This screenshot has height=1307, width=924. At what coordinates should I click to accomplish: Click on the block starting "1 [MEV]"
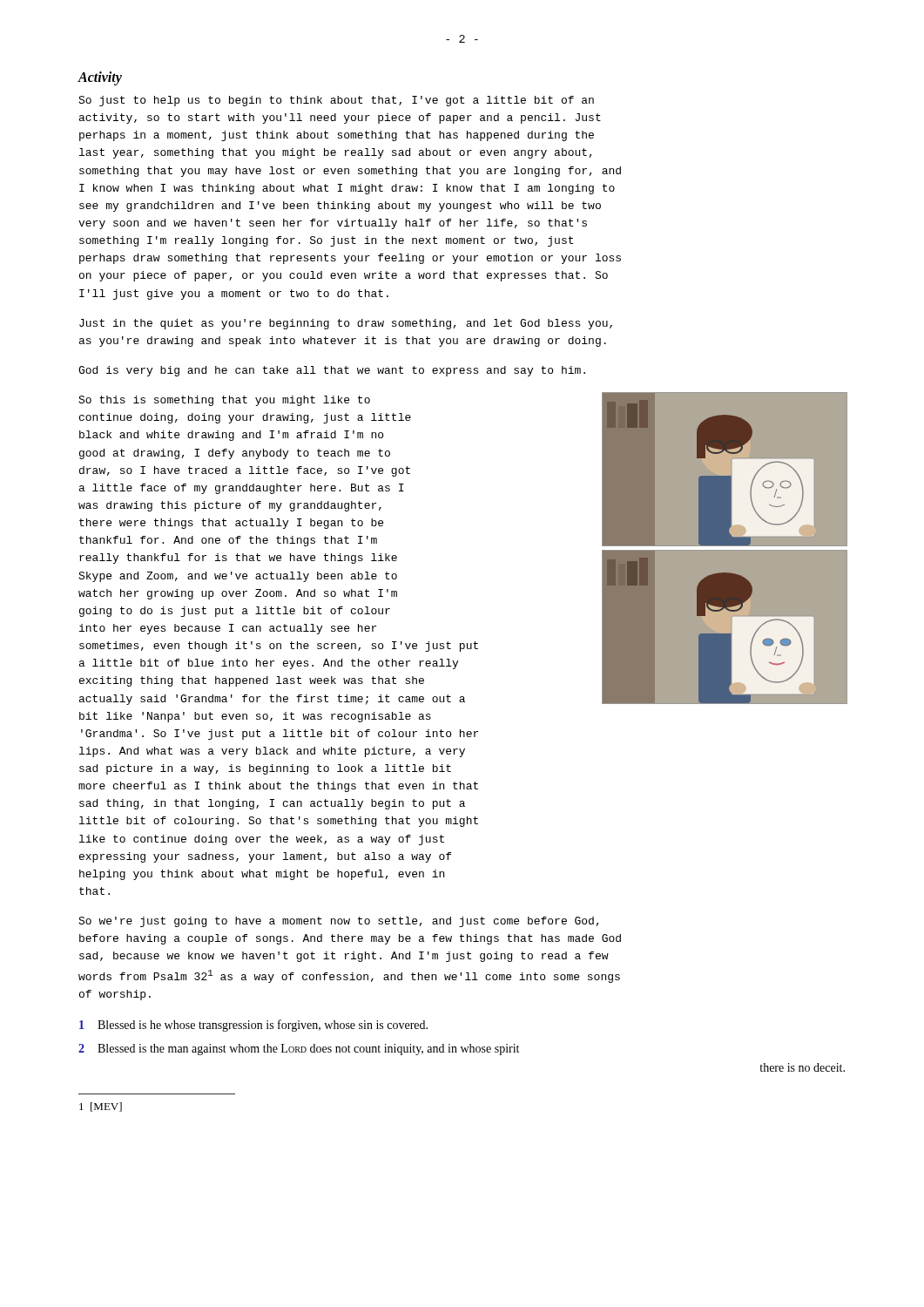(x=100, y=1107)
